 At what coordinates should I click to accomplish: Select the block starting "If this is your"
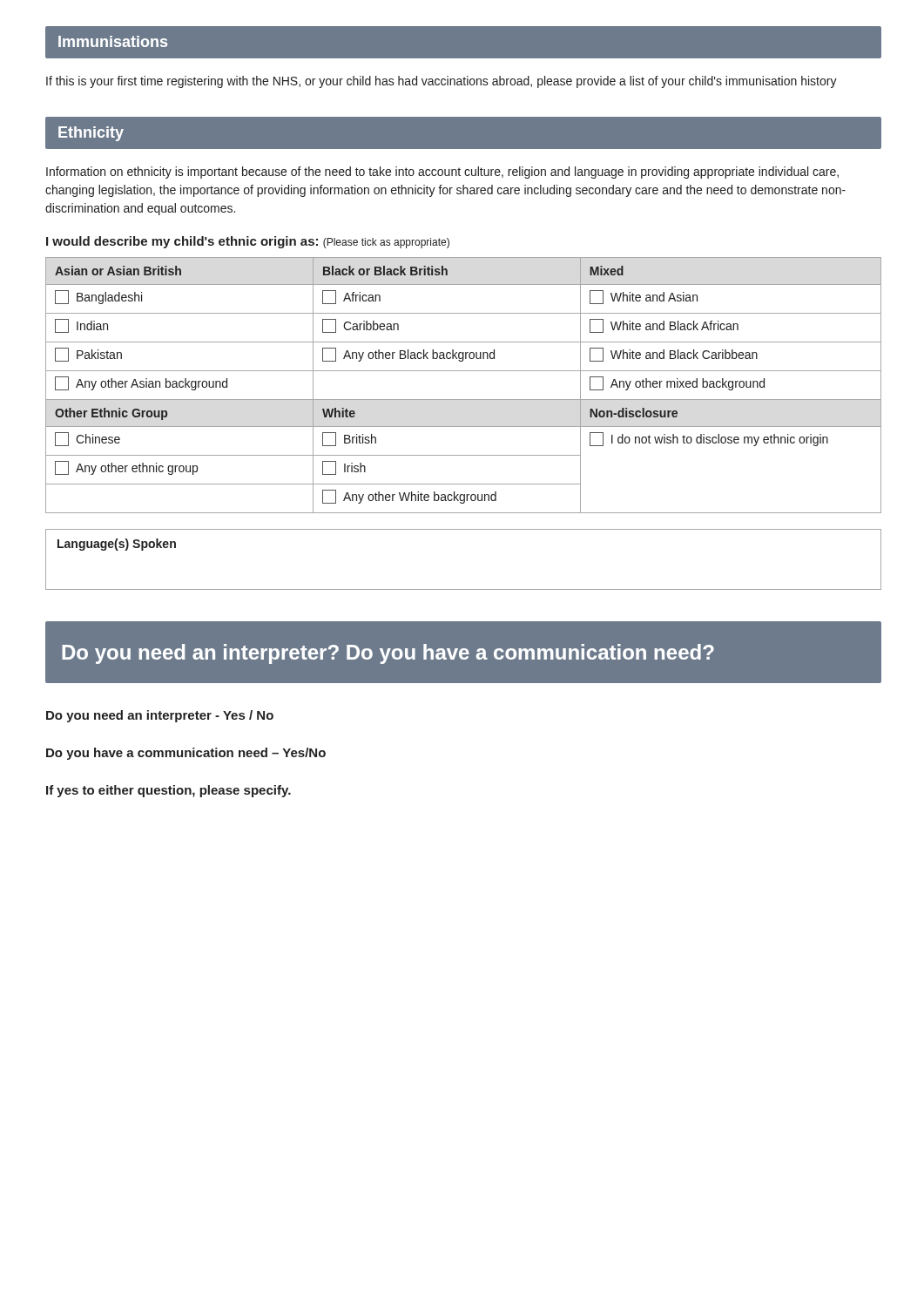click(441, 81)
